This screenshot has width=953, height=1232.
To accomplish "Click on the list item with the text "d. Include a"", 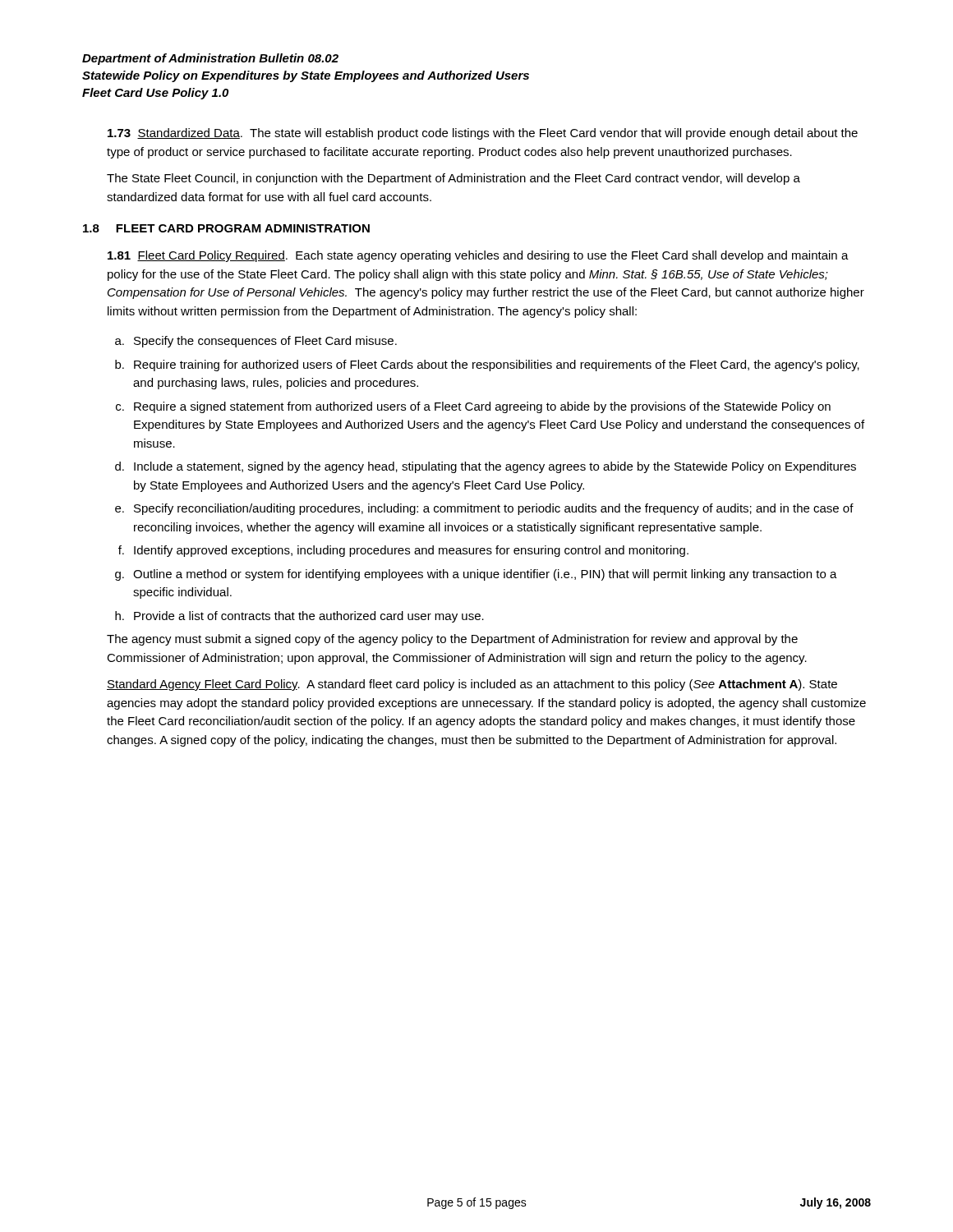I will tap(489, 476).
